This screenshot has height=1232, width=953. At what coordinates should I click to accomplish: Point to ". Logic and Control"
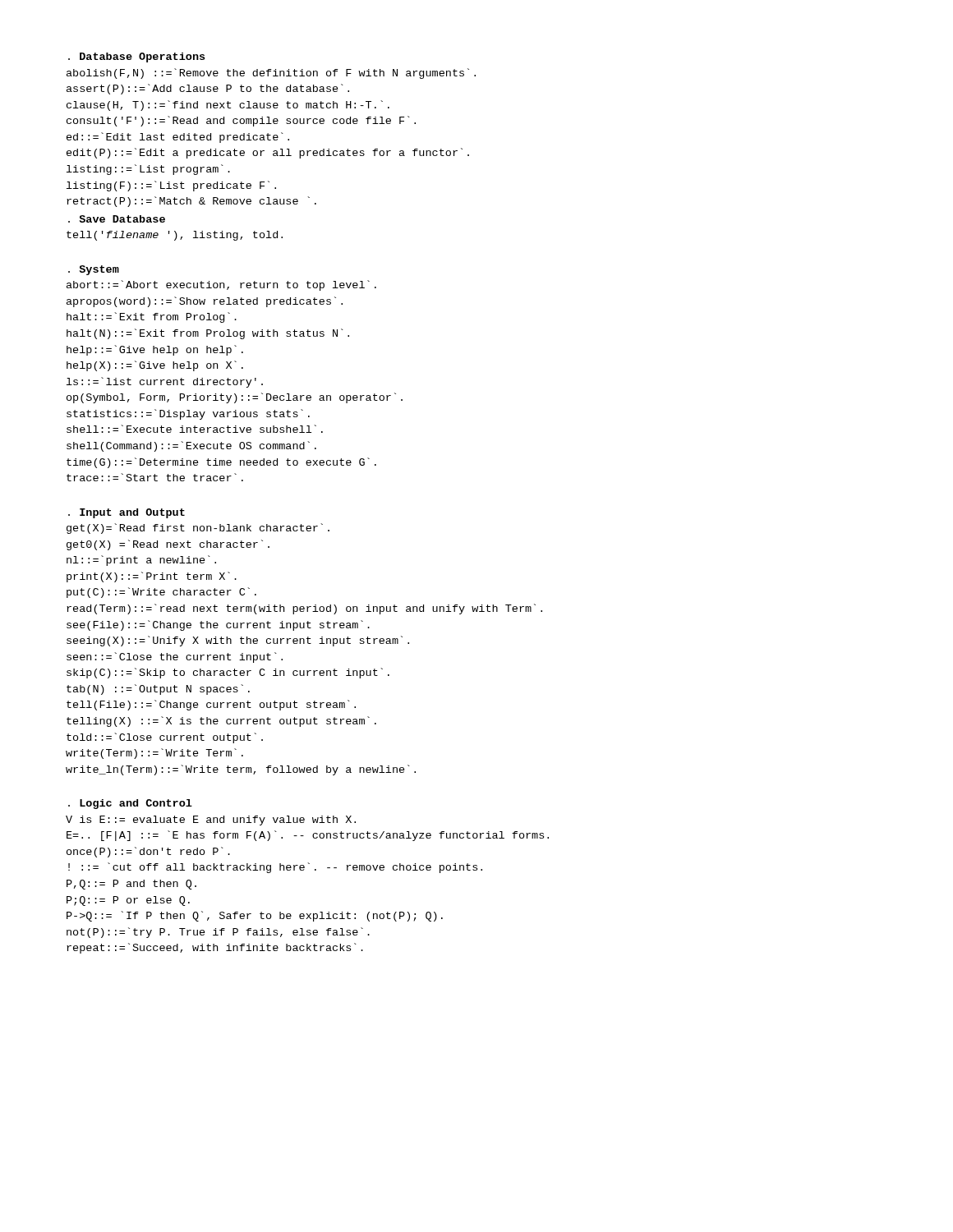129,804
